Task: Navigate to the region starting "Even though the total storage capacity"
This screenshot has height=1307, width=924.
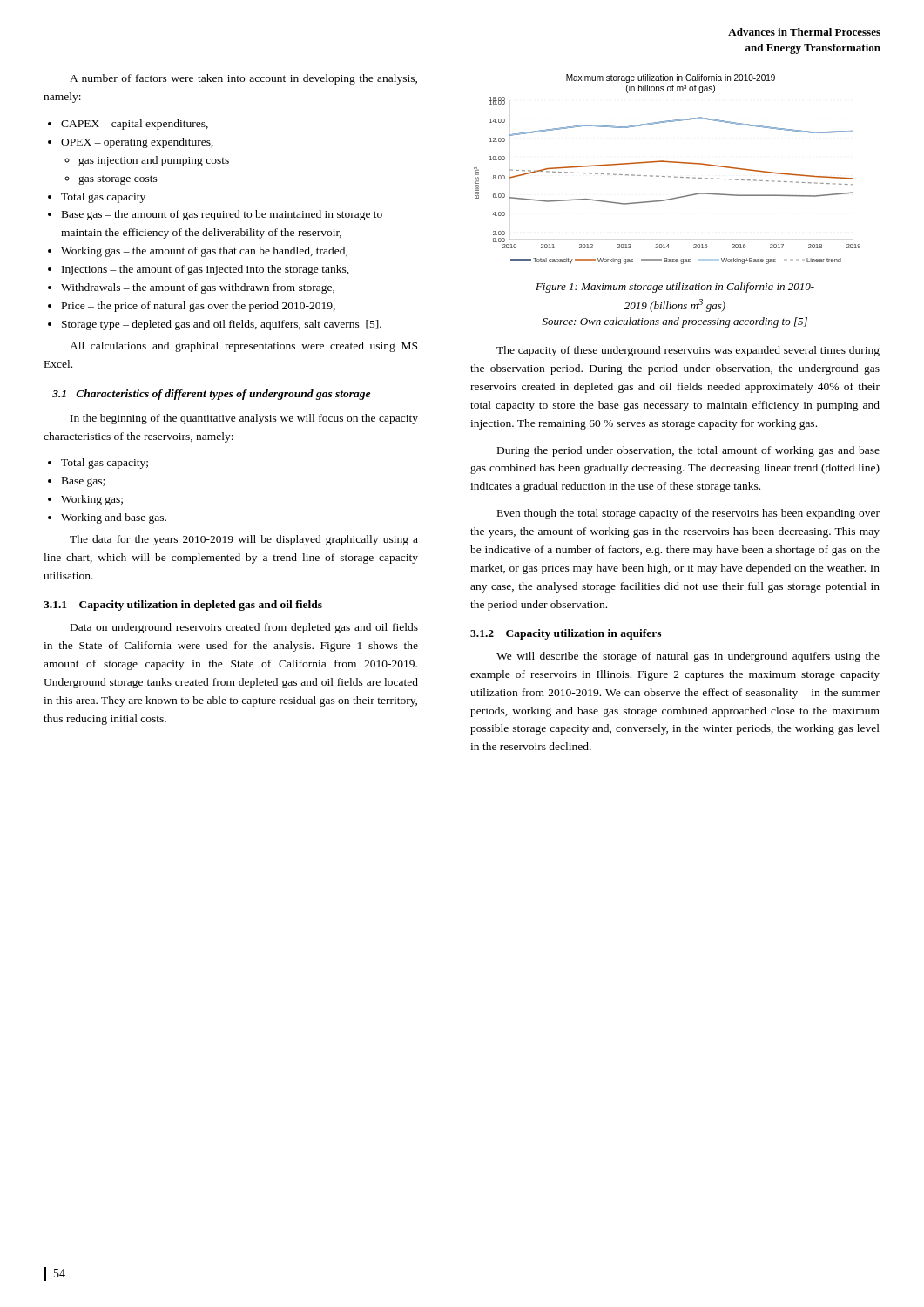Action: pyautogui.click(x=675, y=559)
